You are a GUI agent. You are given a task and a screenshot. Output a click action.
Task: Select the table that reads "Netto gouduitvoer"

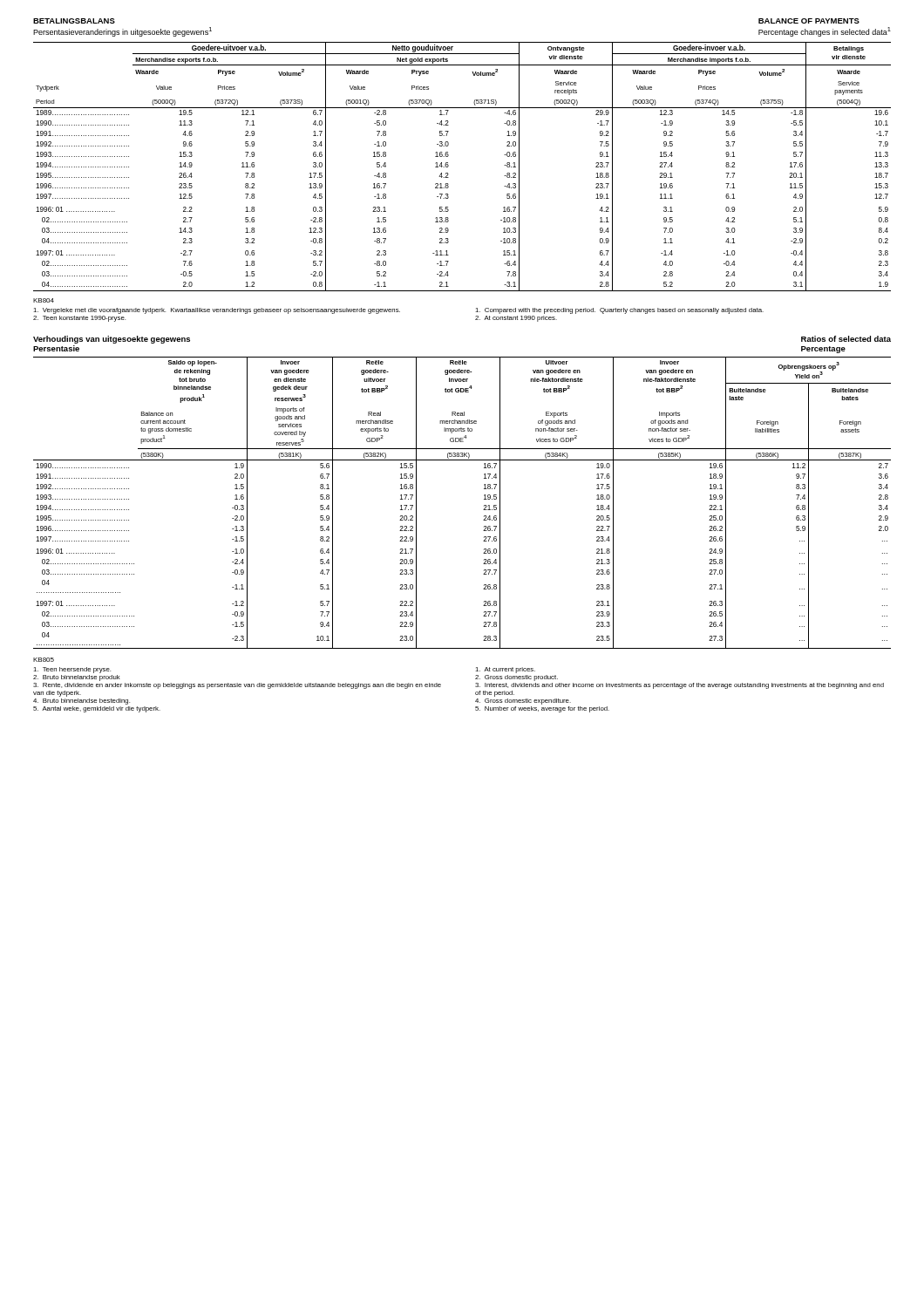point(462,166)
